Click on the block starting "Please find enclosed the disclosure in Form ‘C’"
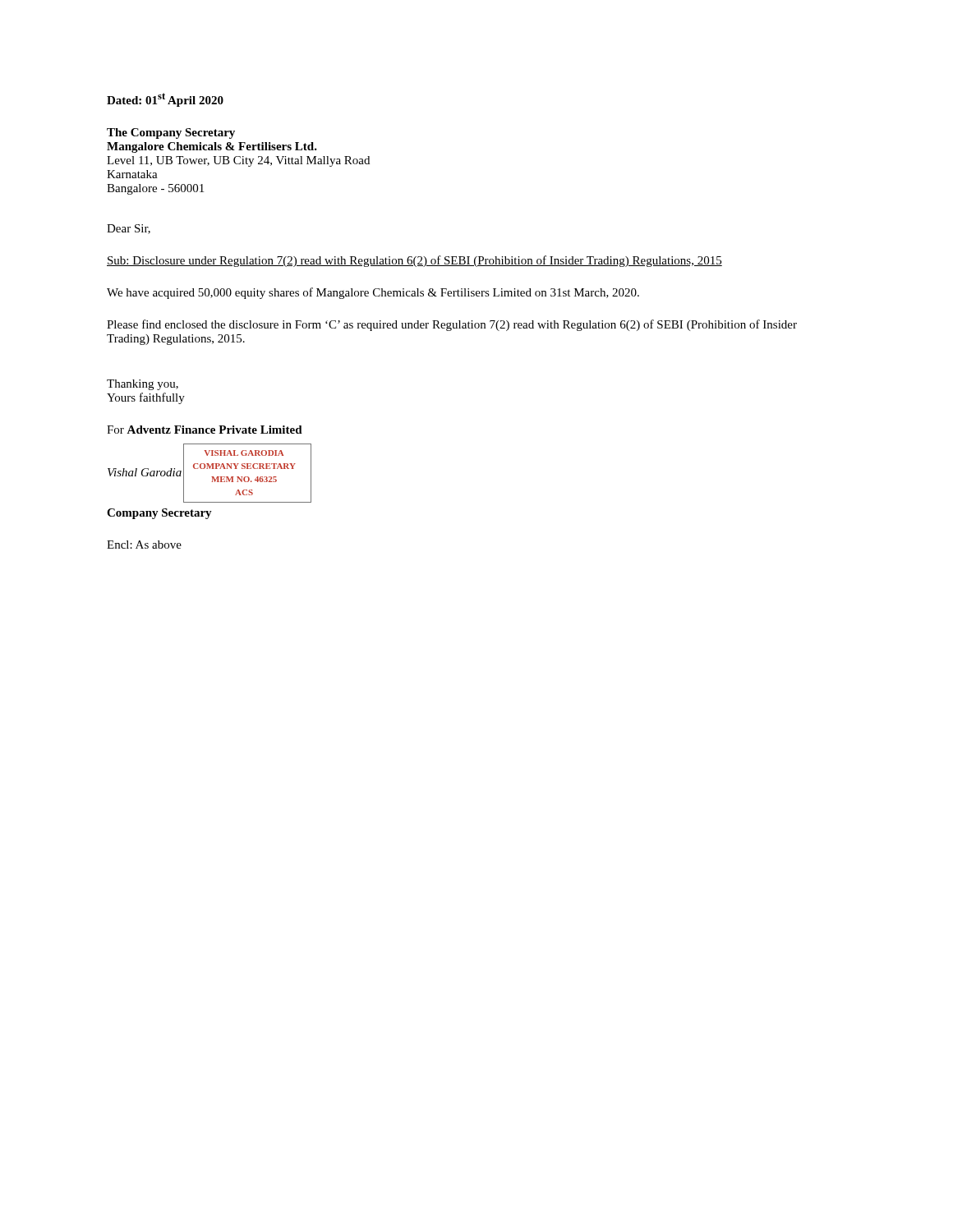The image size is (953, 1232). 452,331
